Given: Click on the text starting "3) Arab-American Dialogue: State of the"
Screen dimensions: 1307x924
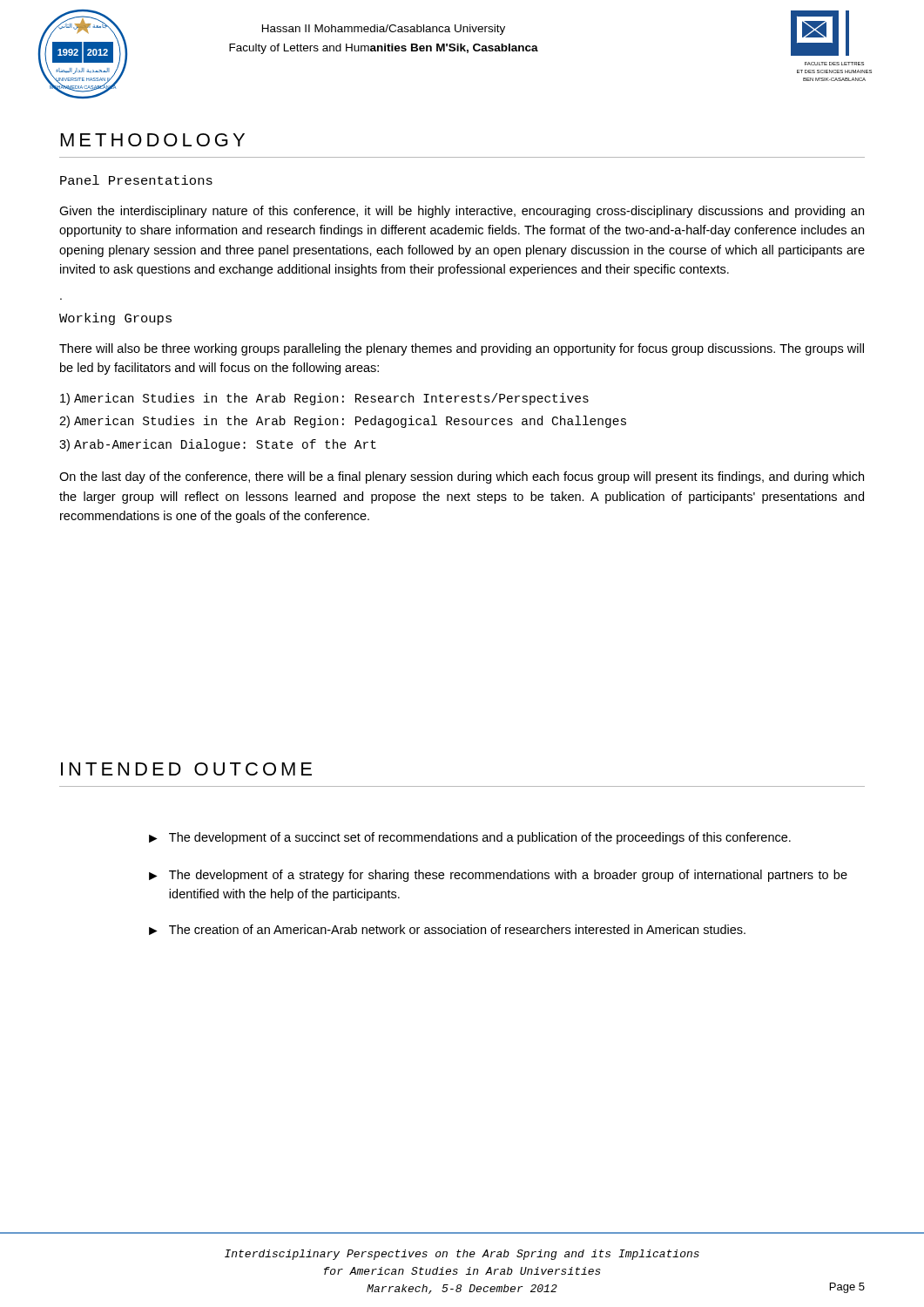Looking at the screenshot, I should pyautogui.click(x=218, y=445).
